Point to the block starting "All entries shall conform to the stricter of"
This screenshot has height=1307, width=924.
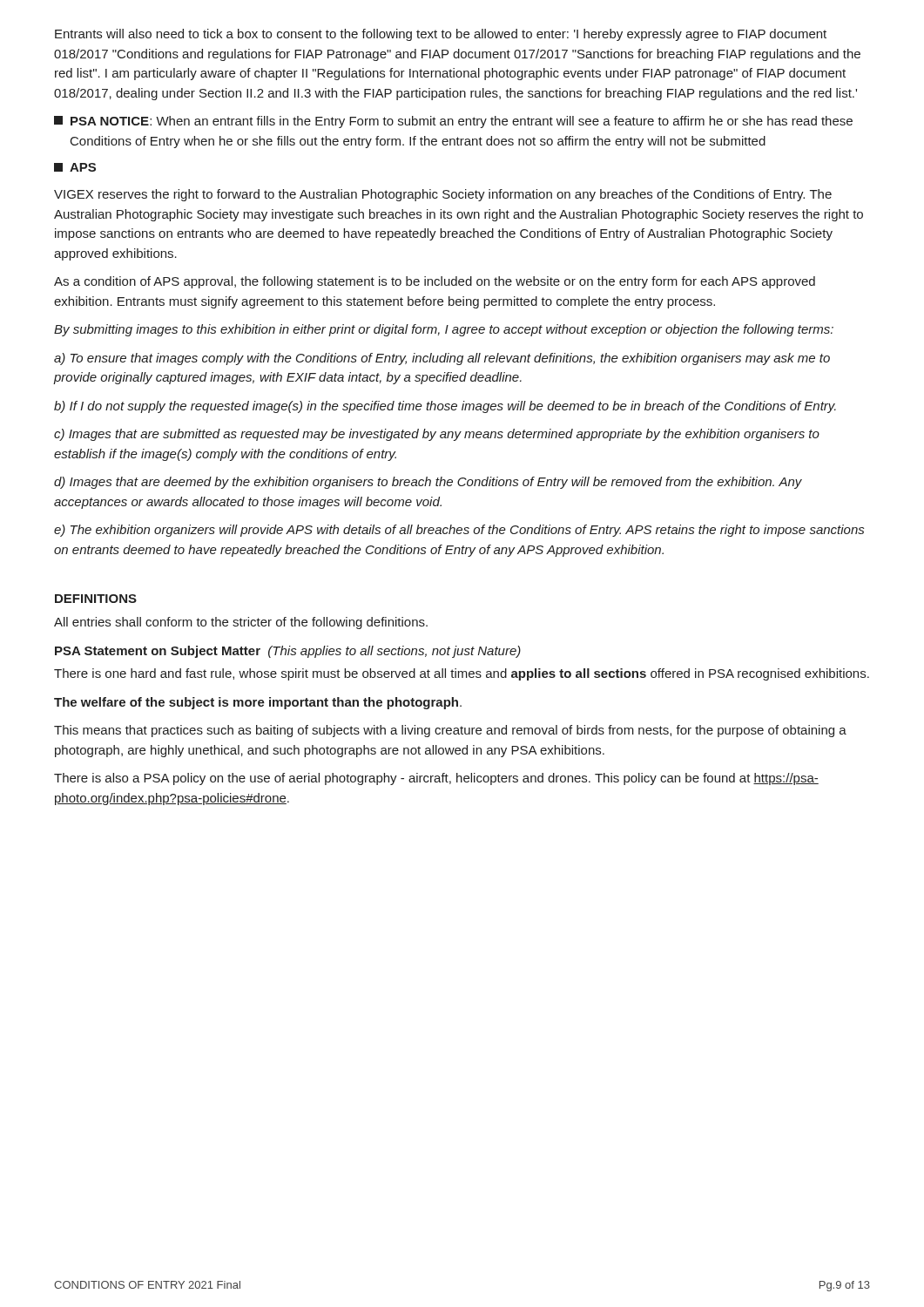pos(241,622)
